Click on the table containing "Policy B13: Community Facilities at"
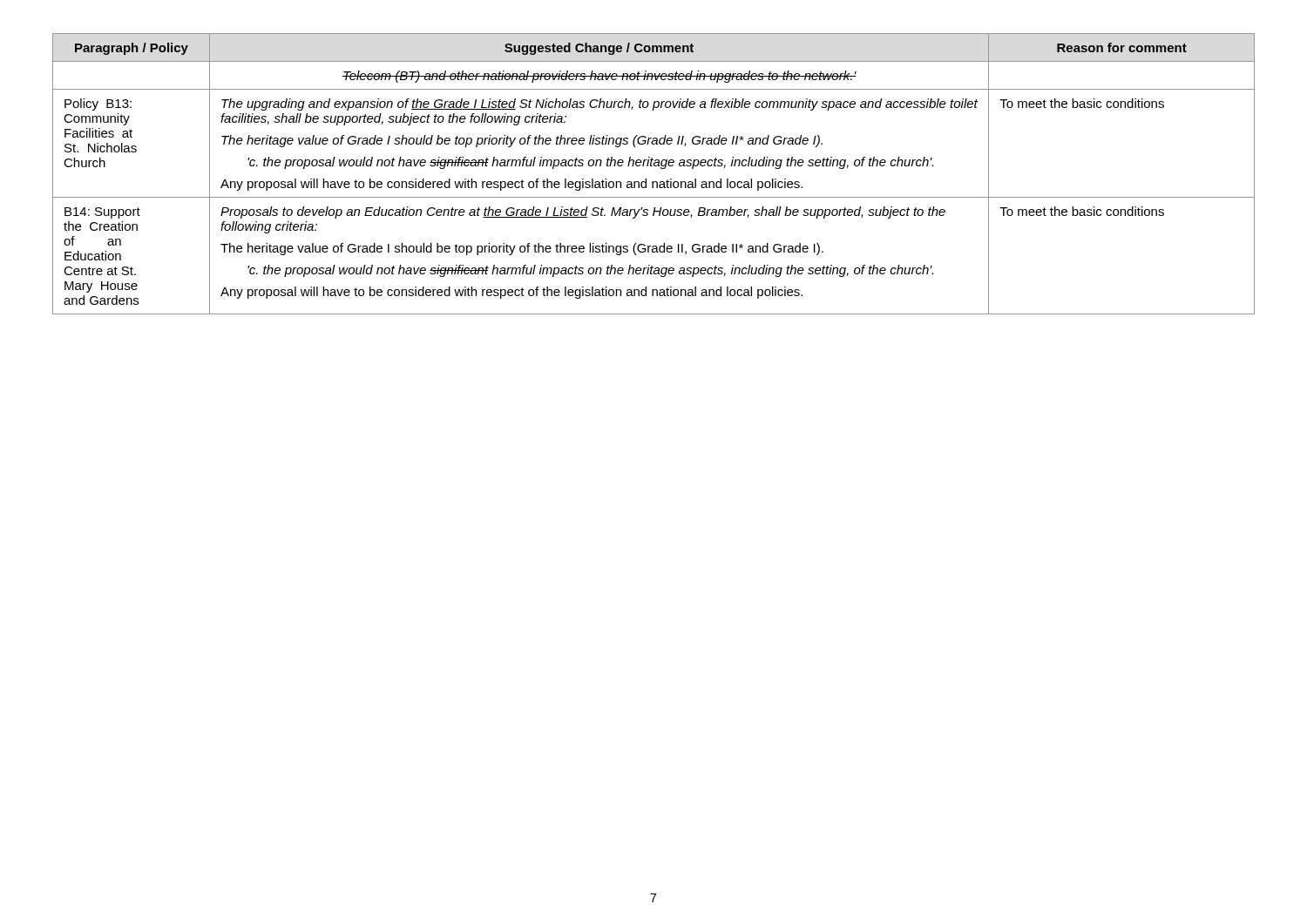Image resolution: width=1307 pixels, height=924 pixels. coord(654,174)
